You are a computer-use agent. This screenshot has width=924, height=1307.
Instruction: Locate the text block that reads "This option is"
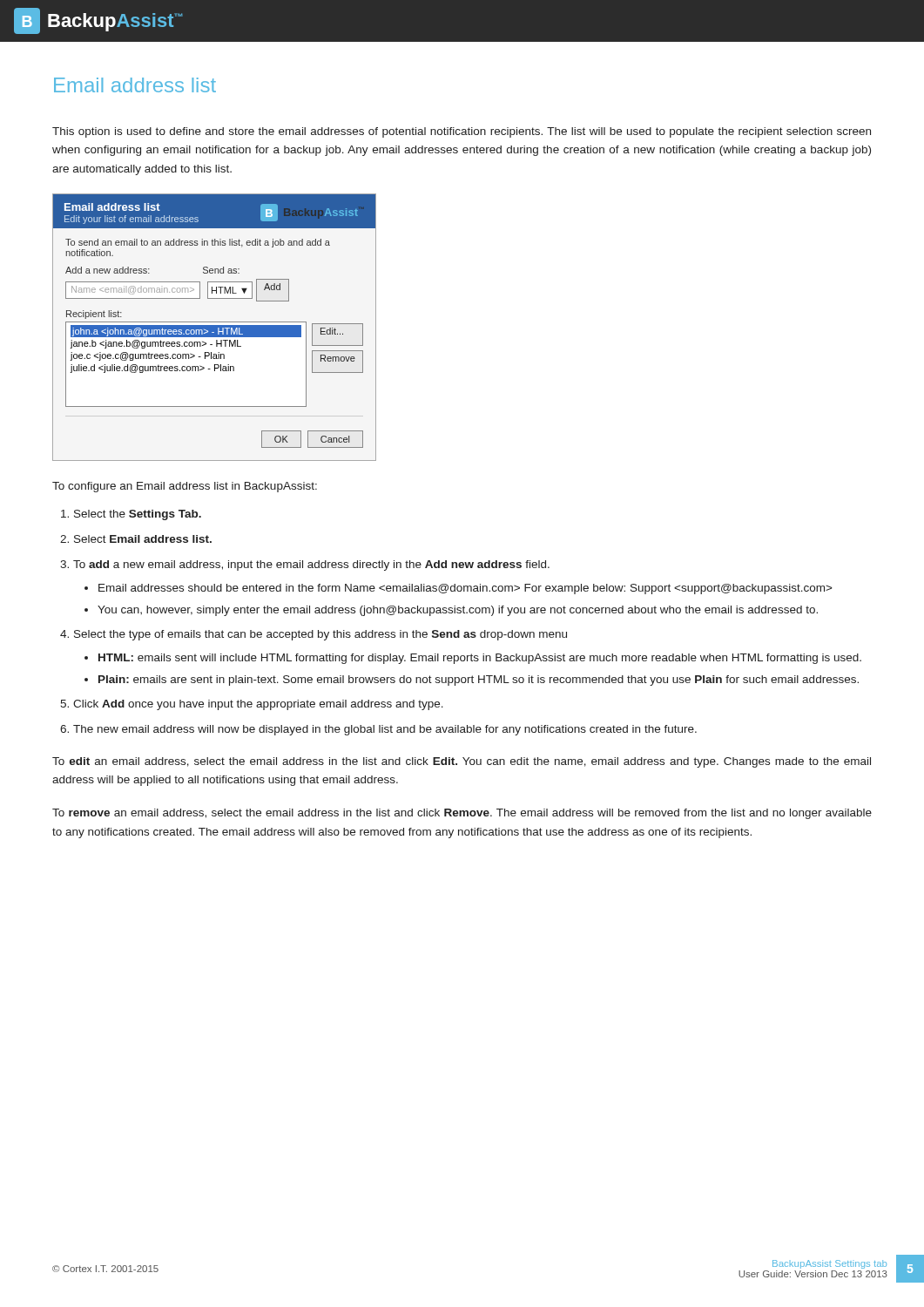pos(462,150)
